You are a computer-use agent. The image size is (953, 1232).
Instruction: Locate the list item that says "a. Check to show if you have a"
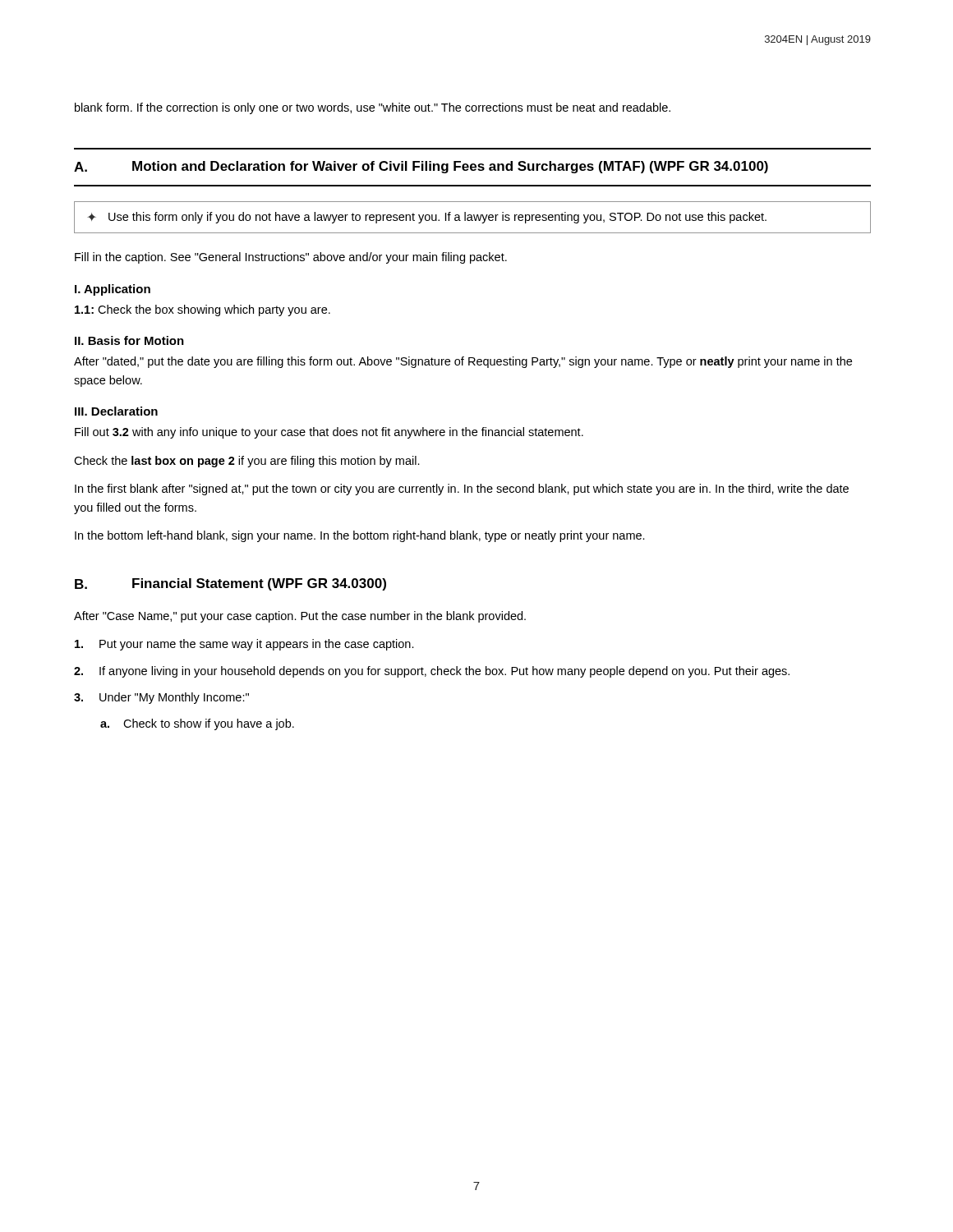coord(197,724)
